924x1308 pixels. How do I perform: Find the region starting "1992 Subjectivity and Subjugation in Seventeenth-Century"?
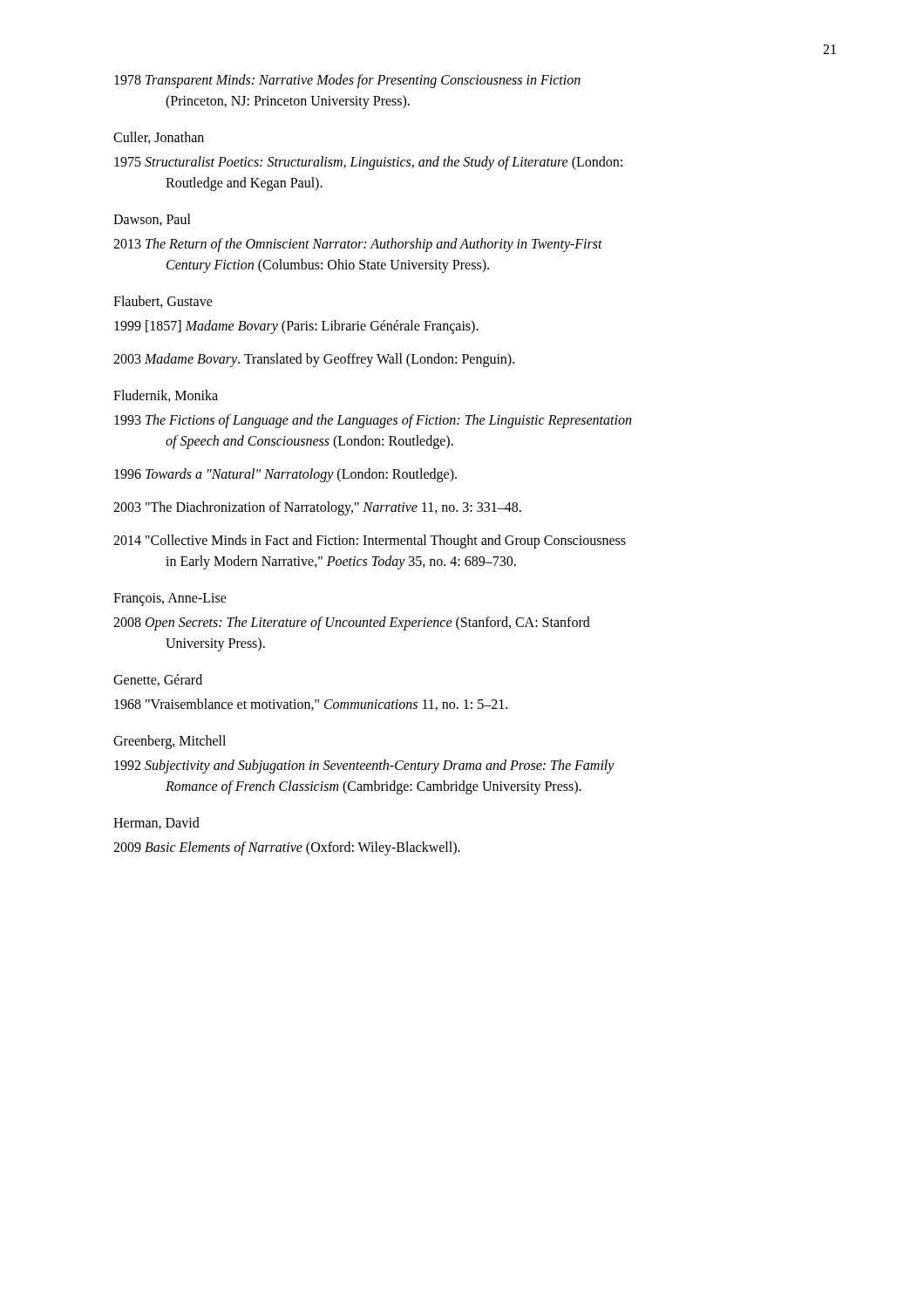tap(475, 777)
